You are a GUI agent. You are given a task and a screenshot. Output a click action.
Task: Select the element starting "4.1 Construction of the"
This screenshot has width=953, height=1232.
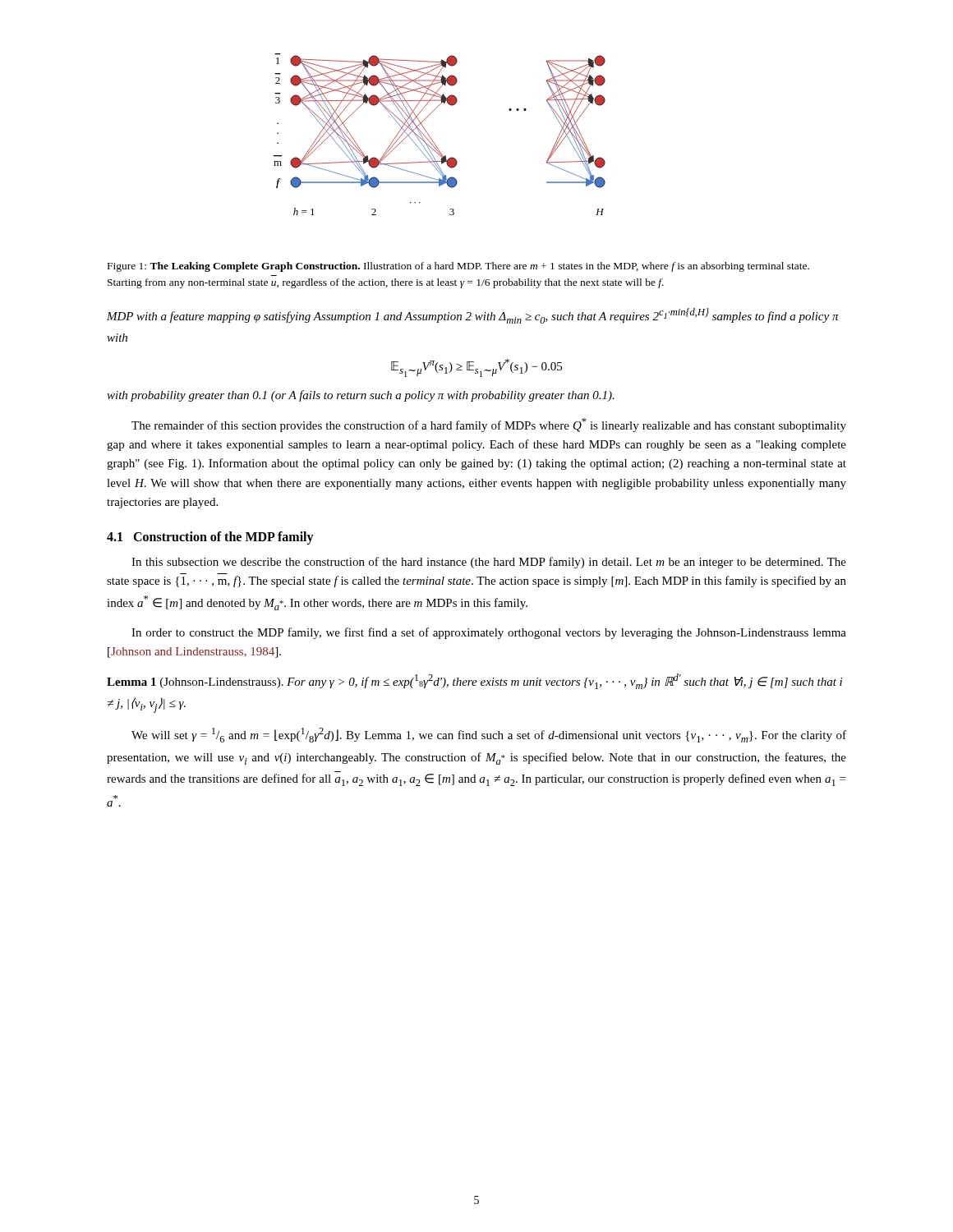[210, 537]
